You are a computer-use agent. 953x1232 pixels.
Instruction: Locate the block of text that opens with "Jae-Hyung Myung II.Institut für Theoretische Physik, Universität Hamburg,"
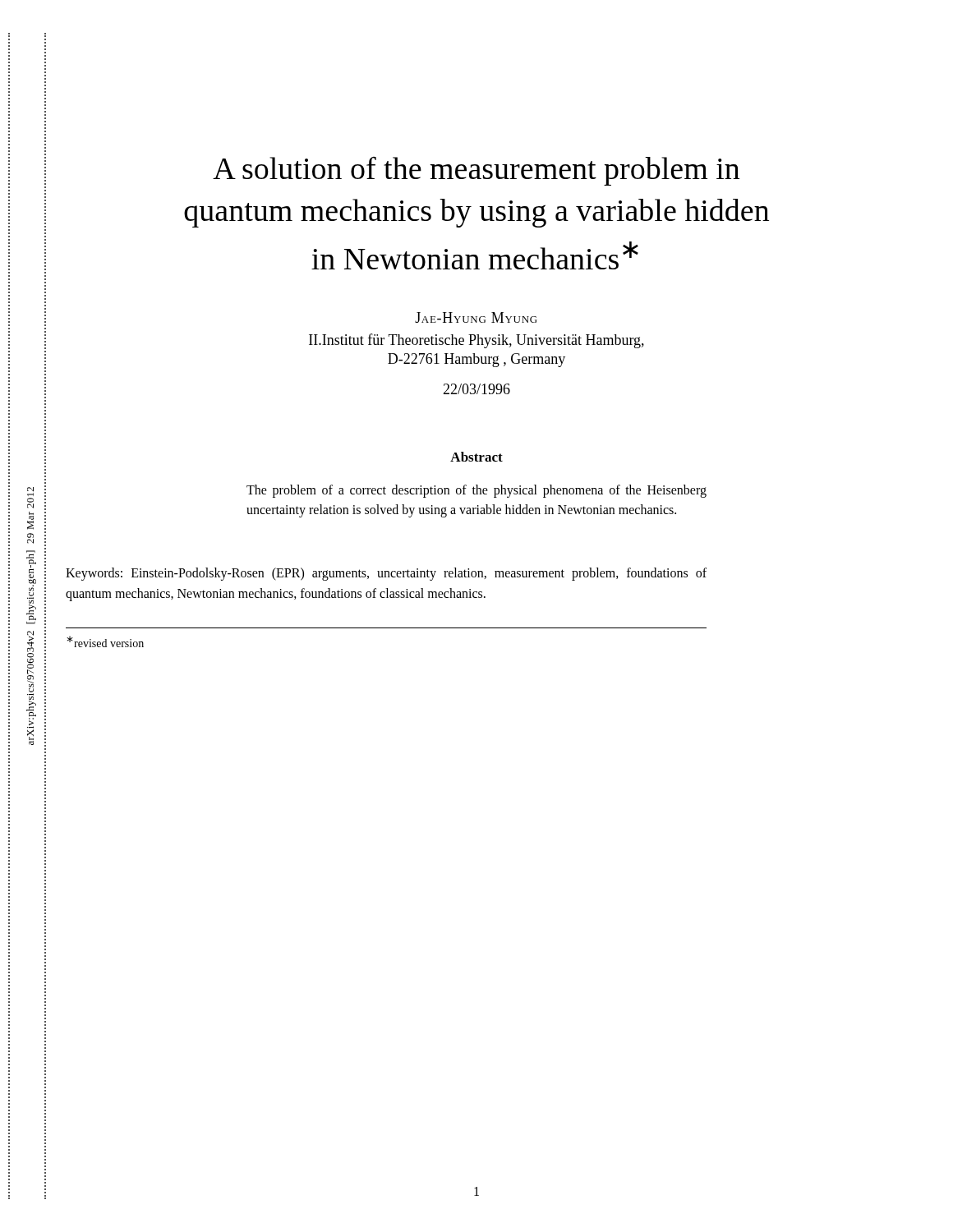pyautogui.click(x=476, y=354)
